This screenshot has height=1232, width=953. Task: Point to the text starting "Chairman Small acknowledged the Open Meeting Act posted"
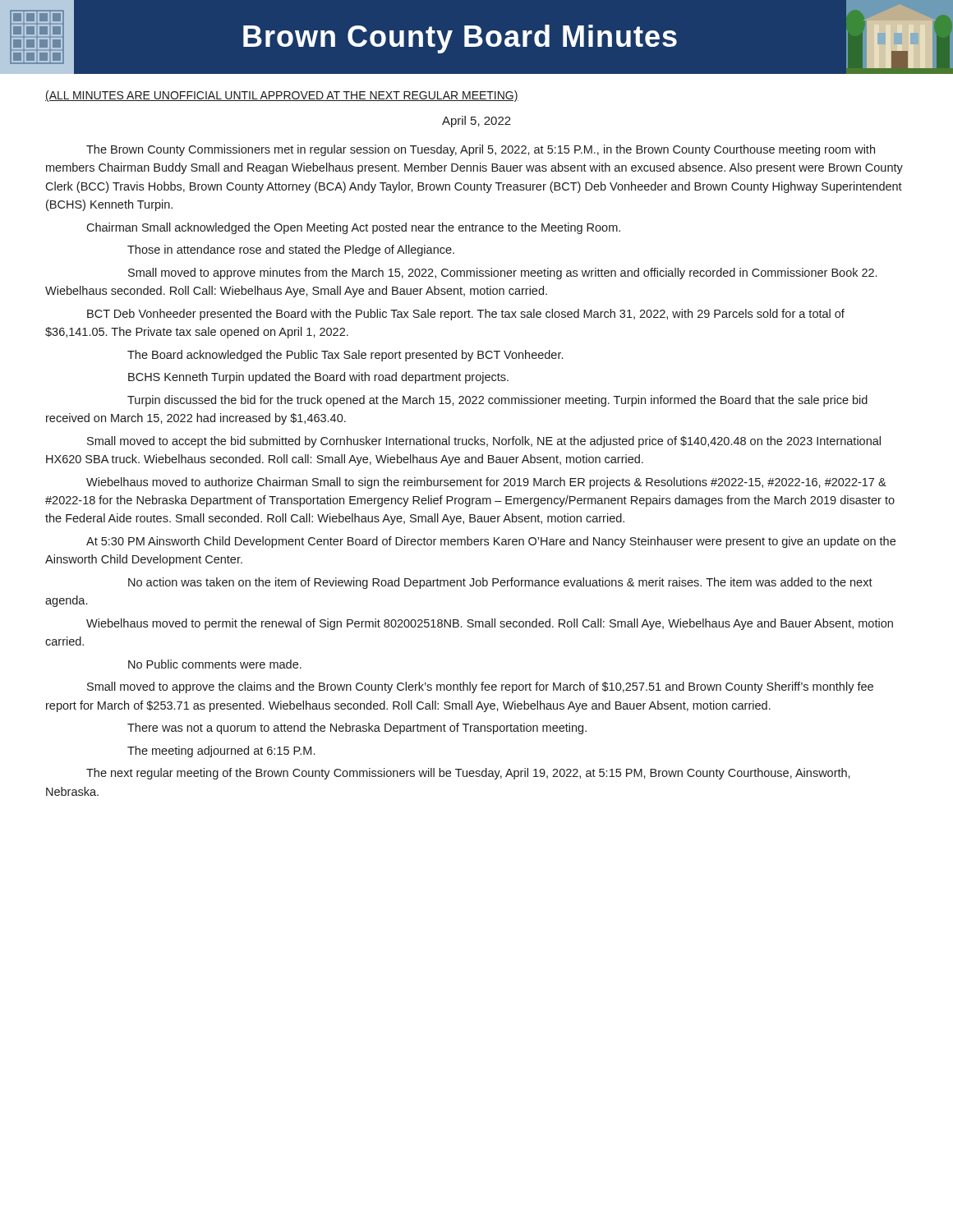click(354, 227)
